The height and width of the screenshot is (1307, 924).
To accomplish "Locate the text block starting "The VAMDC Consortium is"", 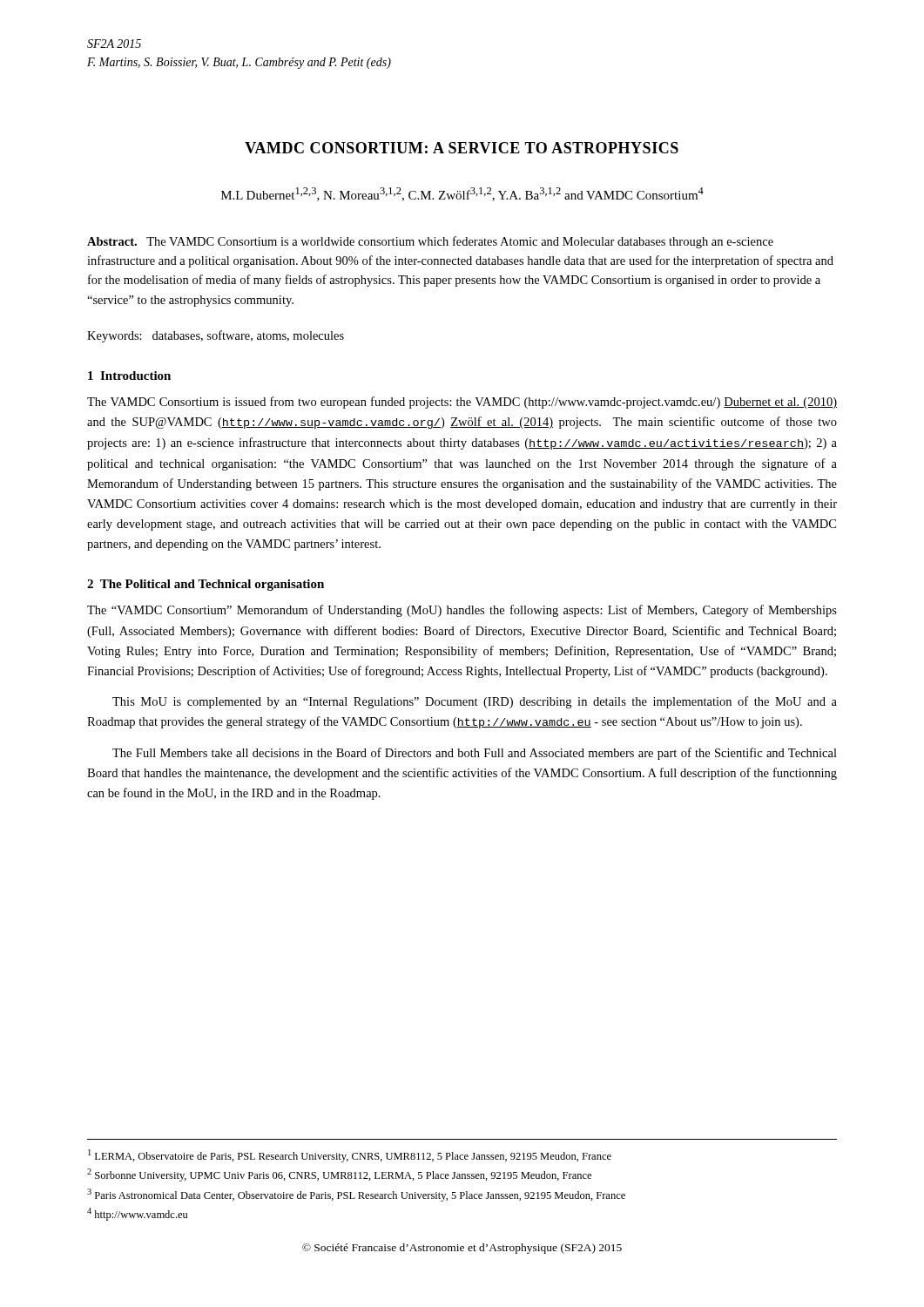I will (x=462, y=473).
